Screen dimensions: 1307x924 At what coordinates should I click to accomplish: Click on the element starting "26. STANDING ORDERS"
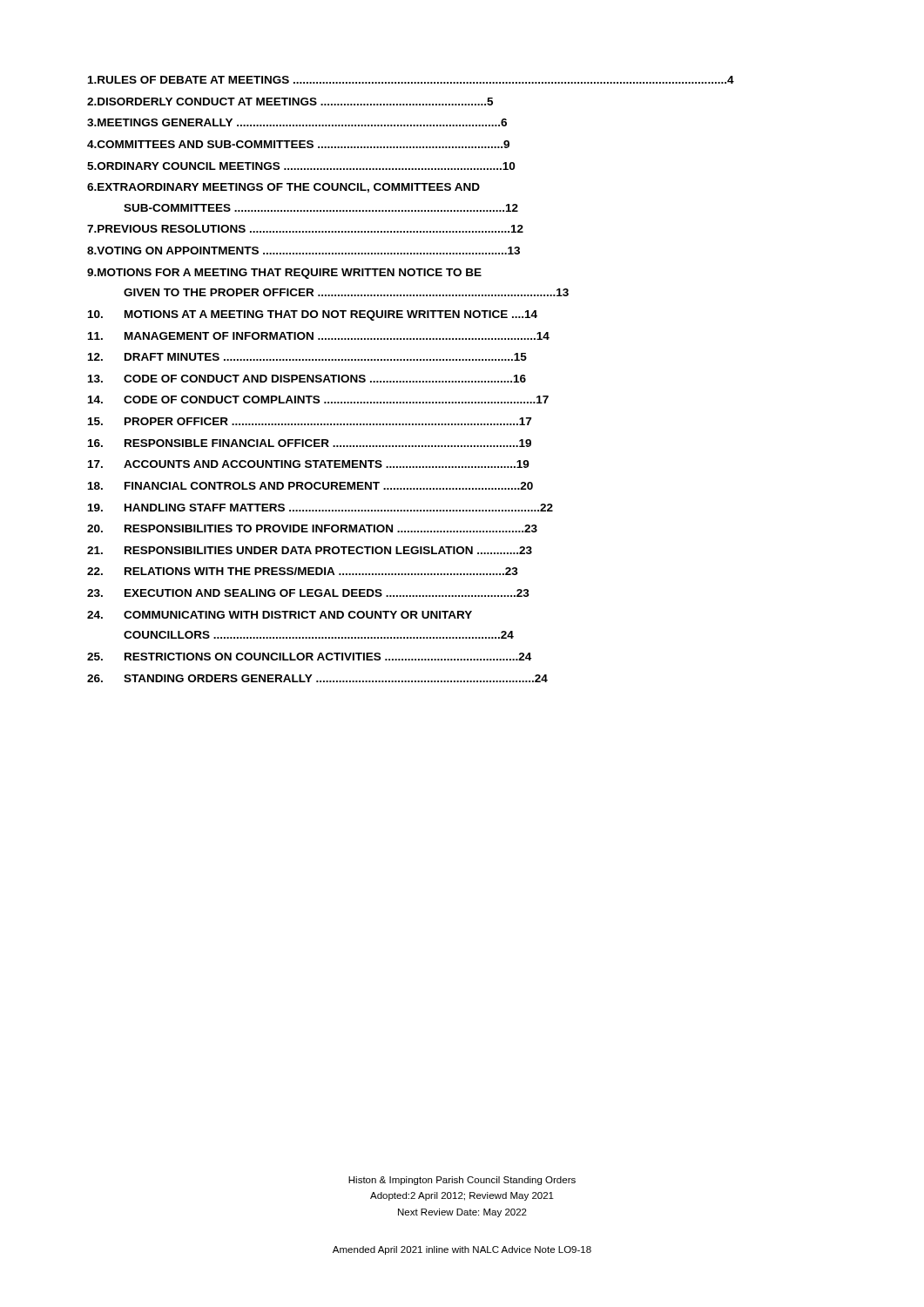[x=462, y=678]
